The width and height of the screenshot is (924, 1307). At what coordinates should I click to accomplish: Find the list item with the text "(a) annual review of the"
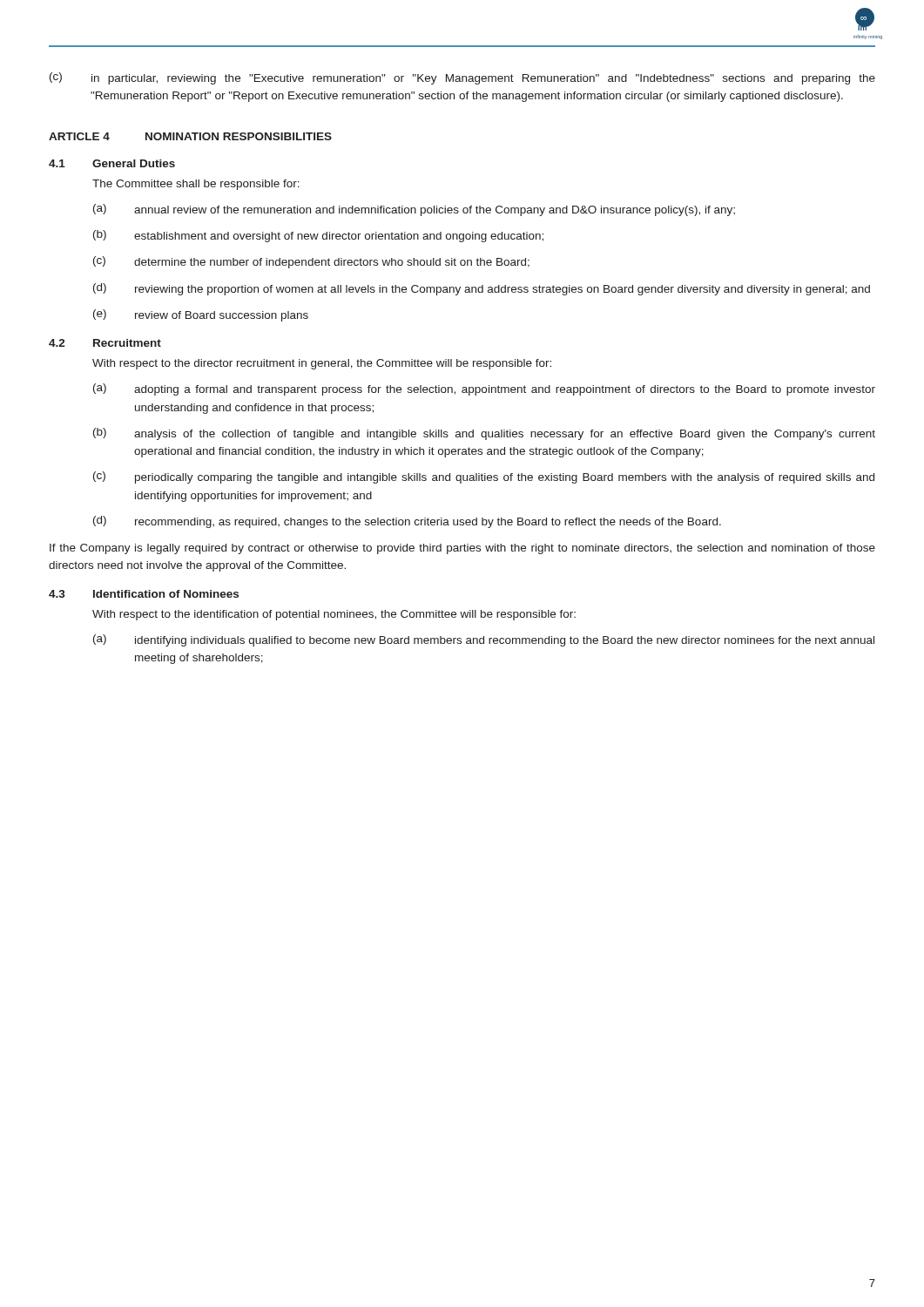point(484,210)
